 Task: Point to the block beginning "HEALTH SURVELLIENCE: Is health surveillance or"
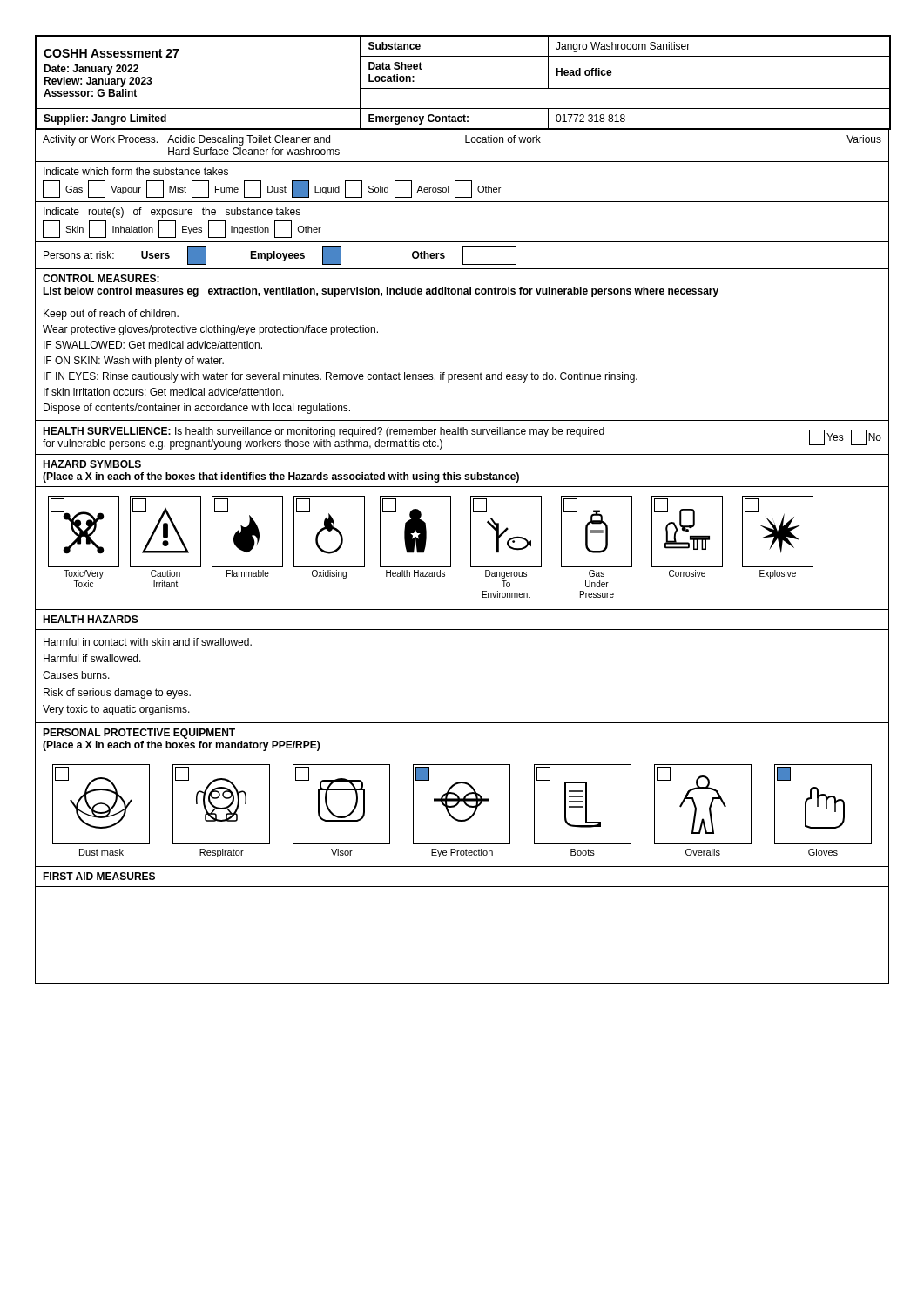pos(462,437)
